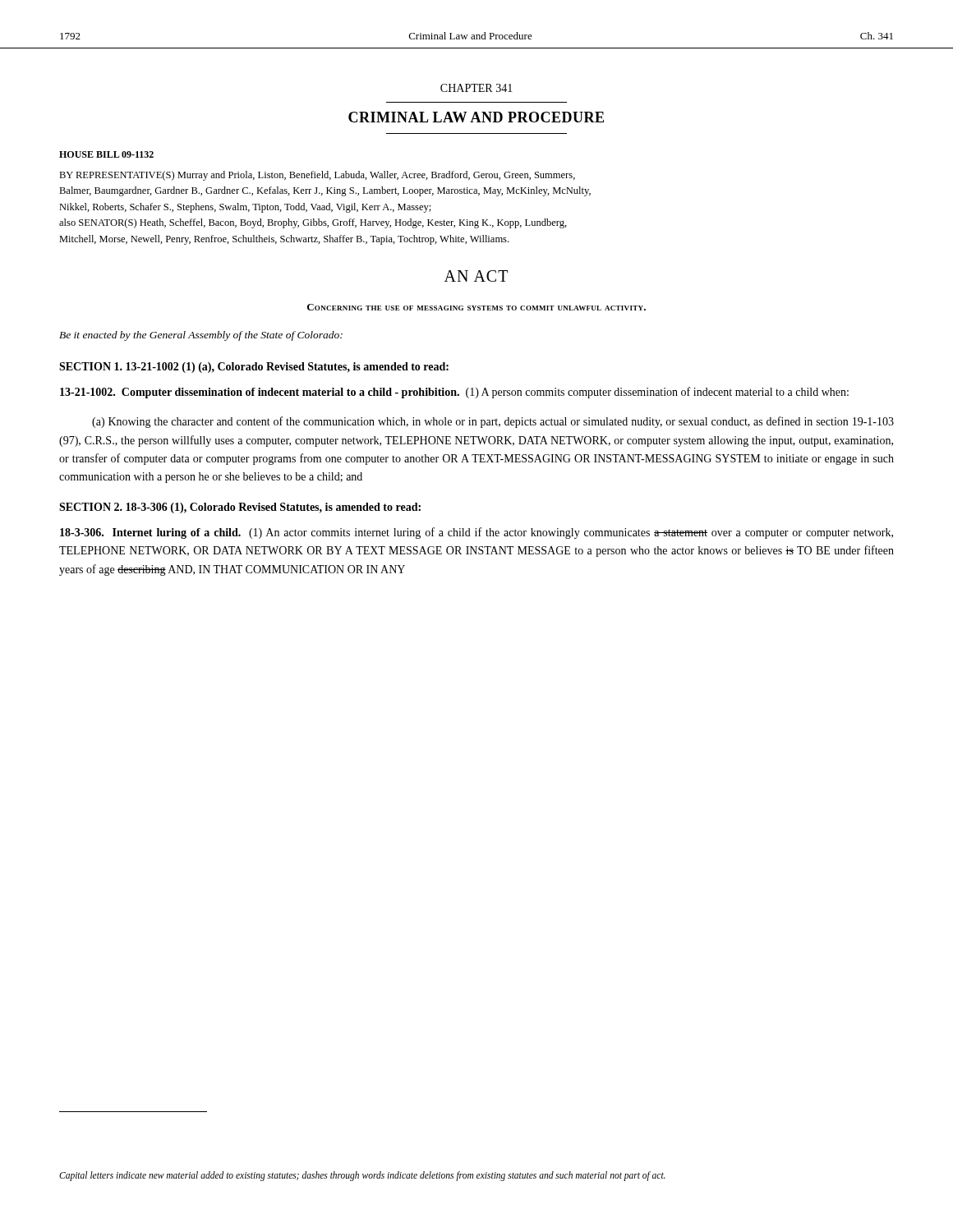Image resolution: width=953 pixels, height=1232 pixels.
Task: Click the title that begins "CHAPTER 341 CRIMINAL"
Action: click(476, 108)
